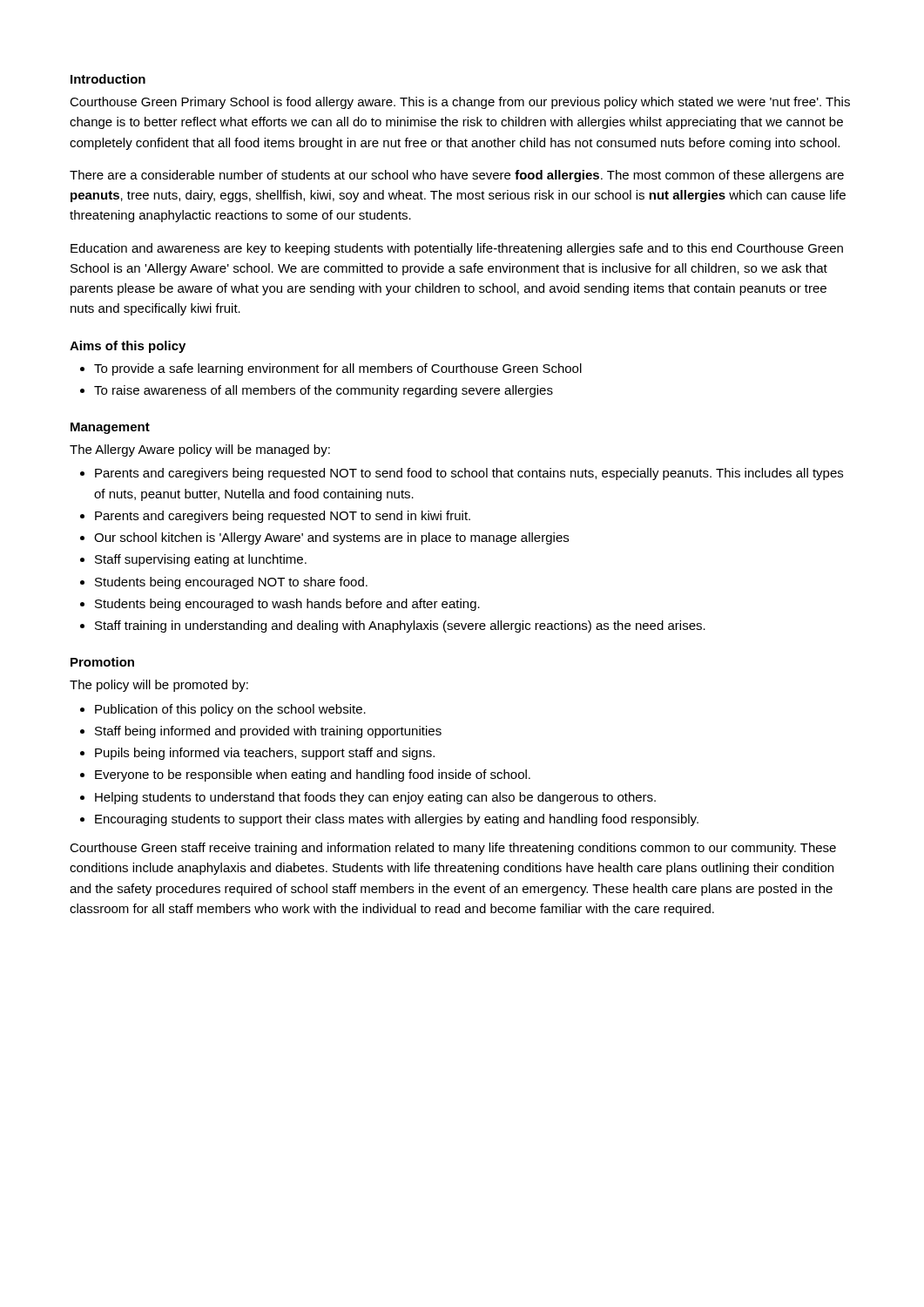Where is the passage that starts "Pupils being informed"?

(x=265, y=752)
